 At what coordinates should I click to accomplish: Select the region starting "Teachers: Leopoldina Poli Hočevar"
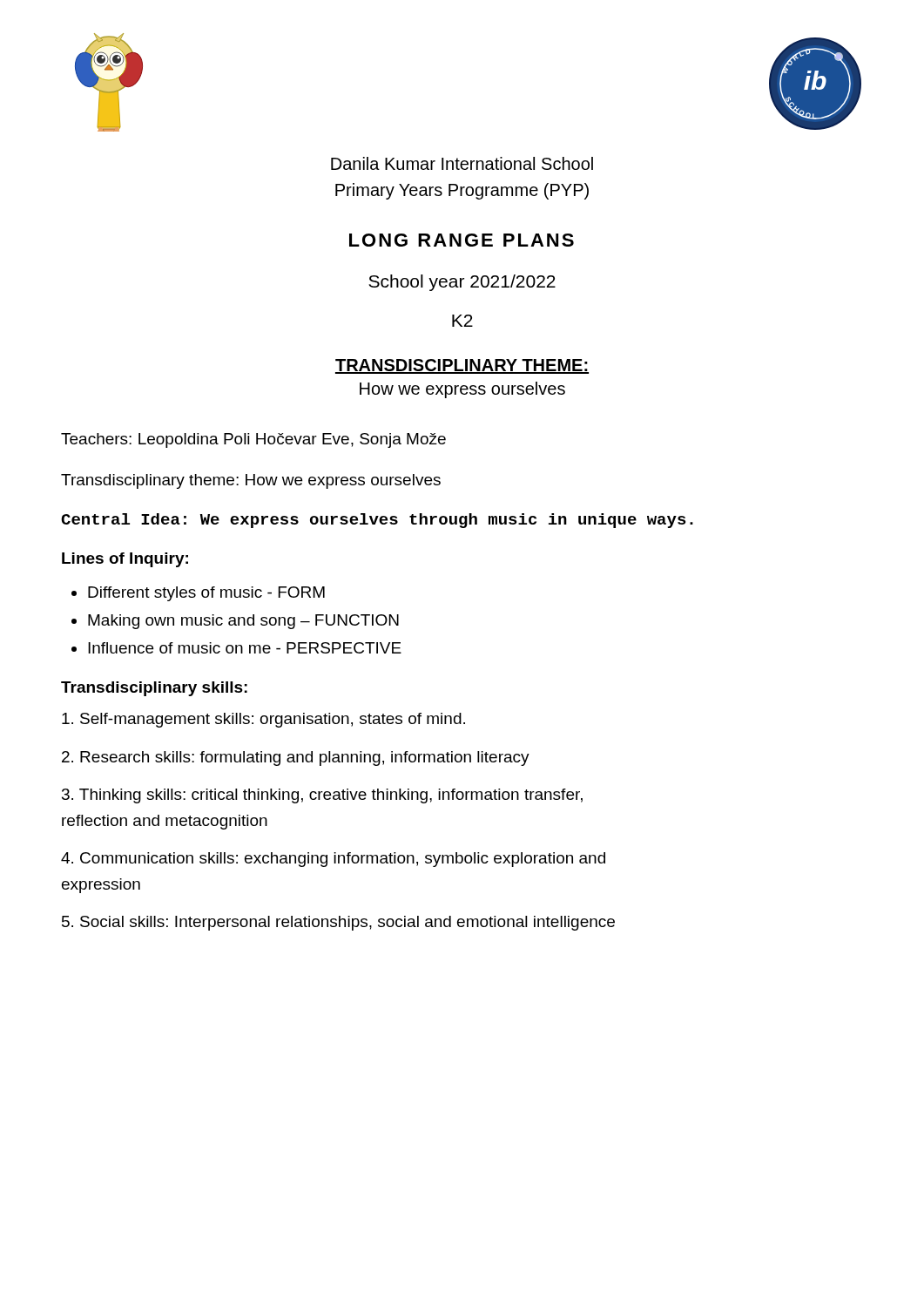coord(253,440)
